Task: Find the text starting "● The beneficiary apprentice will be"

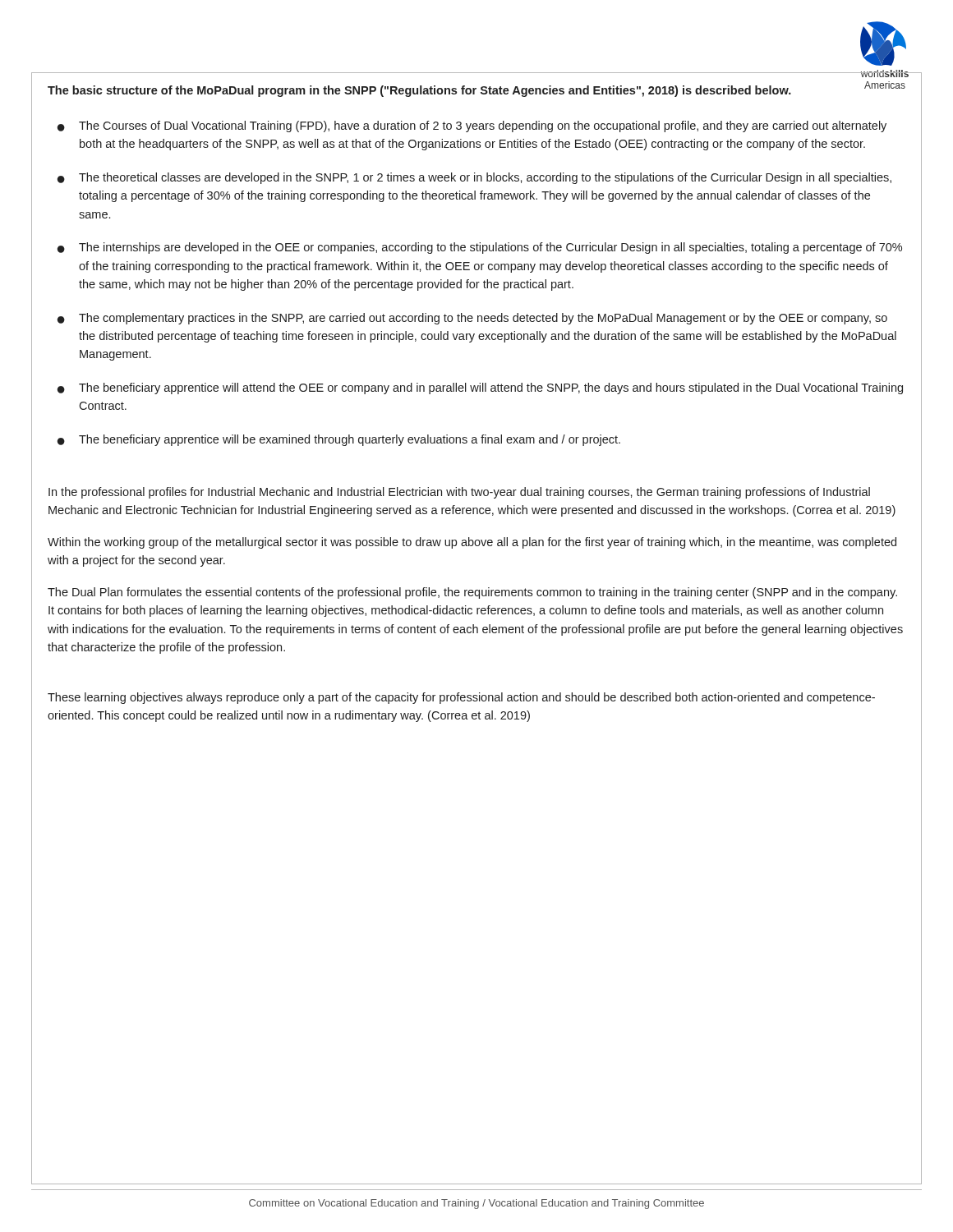Action: tap(481, 440)
